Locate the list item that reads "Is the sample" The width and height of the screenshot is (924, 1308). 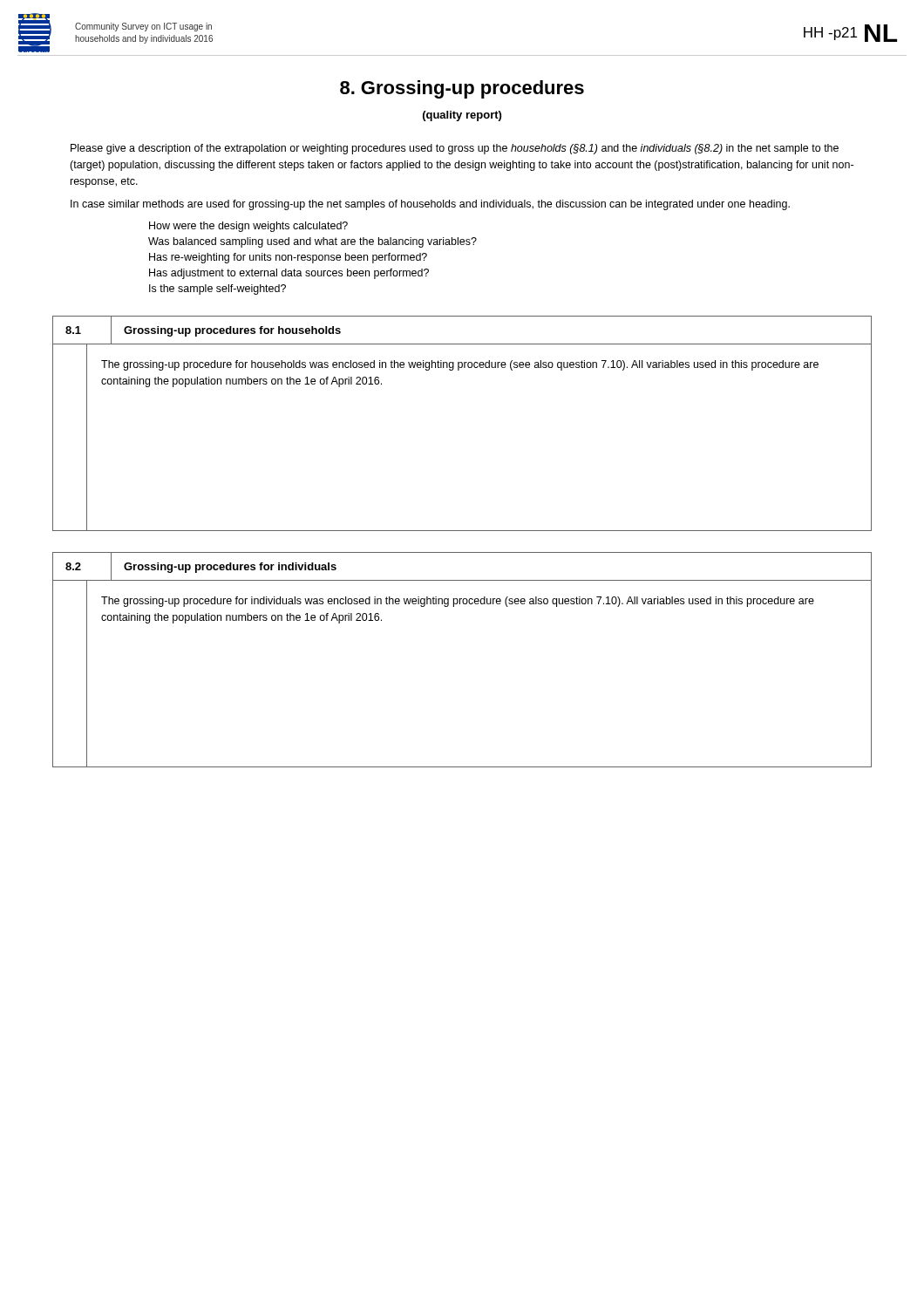point(217,289)
